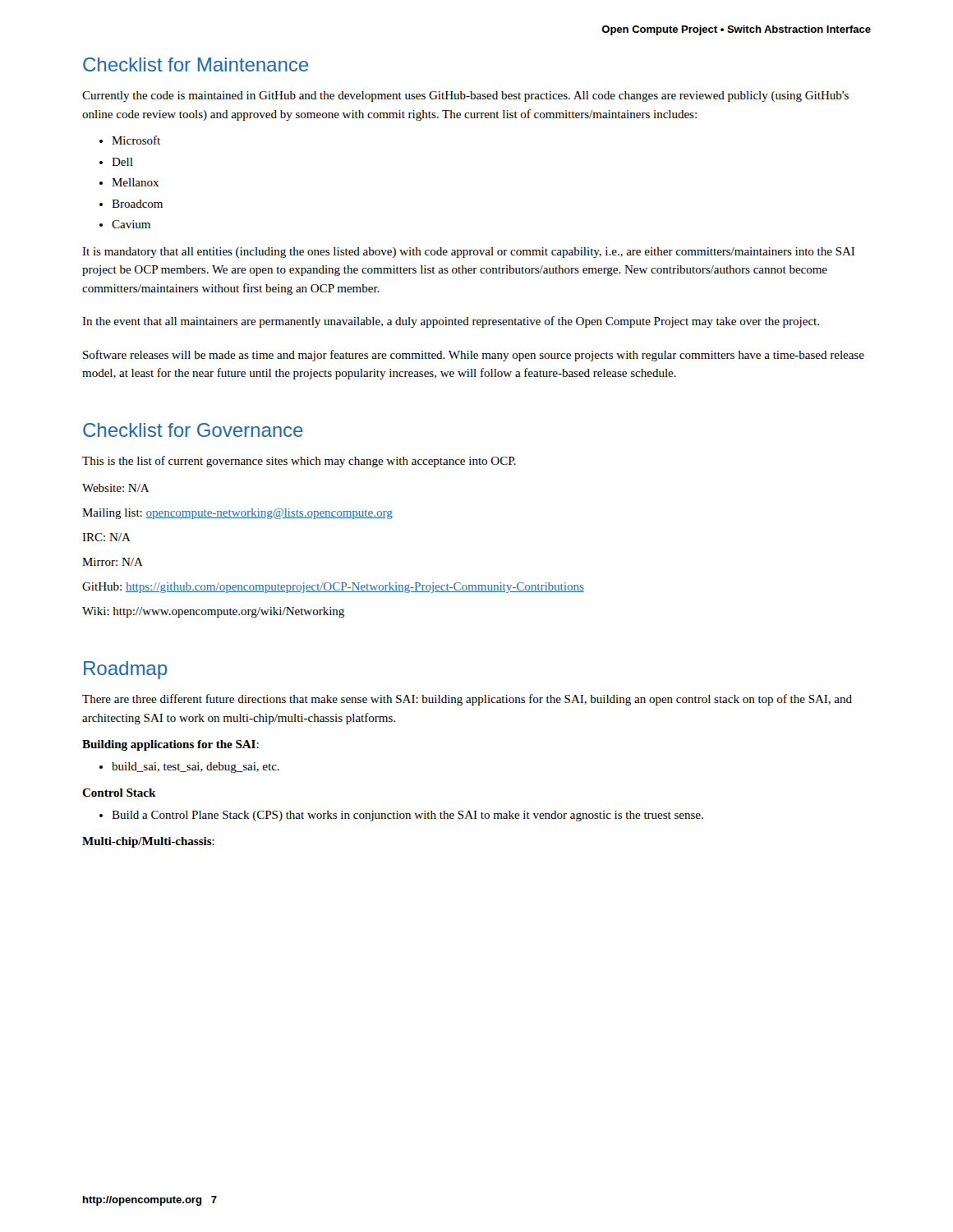This screenshot has width=953, height=1232.
Task: Locate the text starting "Building applications for the SAI:"
Action: pos(170,745)
